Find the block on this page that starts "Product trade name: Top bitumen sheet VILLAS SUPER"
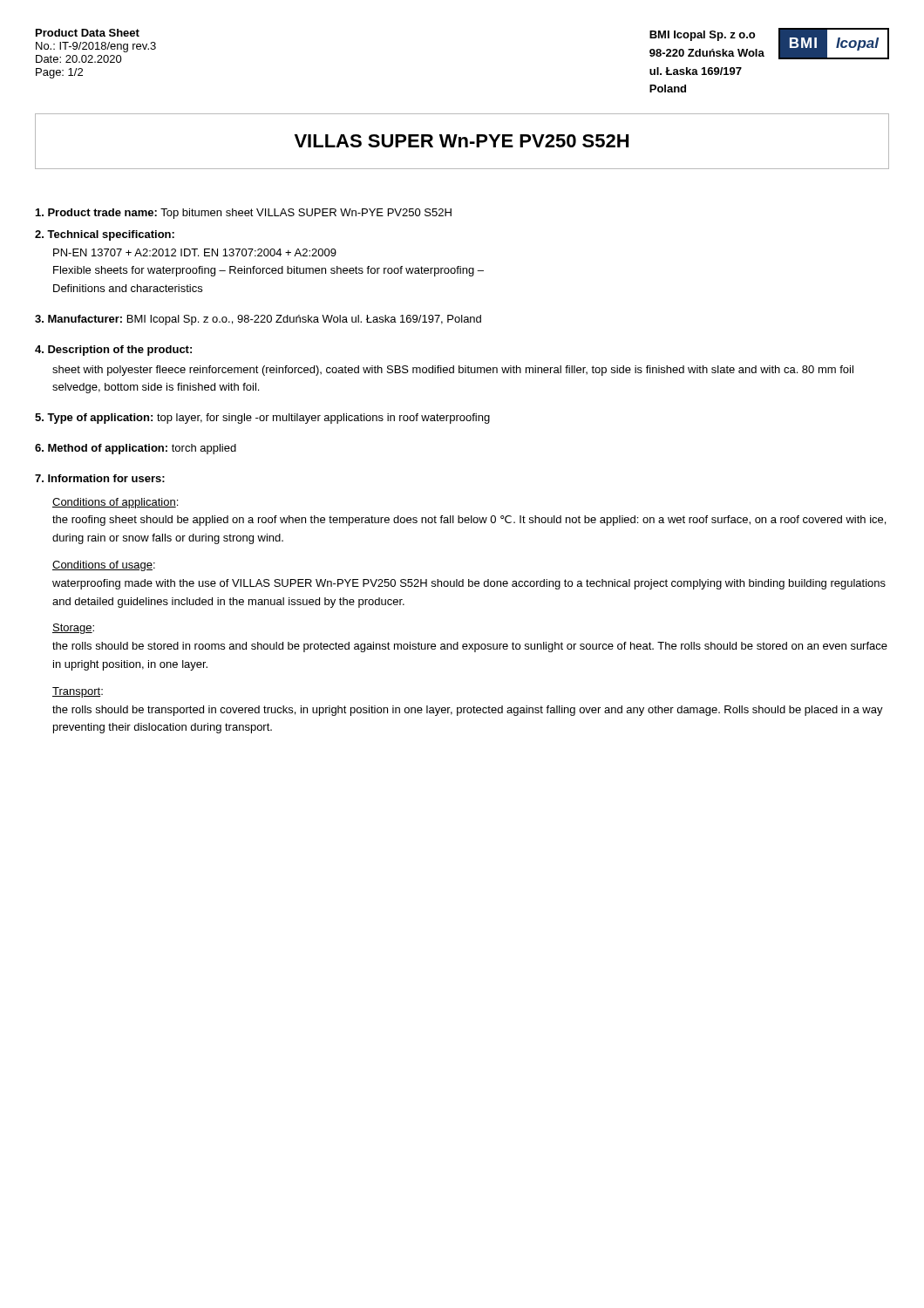 pyautogui.click(x=244, y=212)
